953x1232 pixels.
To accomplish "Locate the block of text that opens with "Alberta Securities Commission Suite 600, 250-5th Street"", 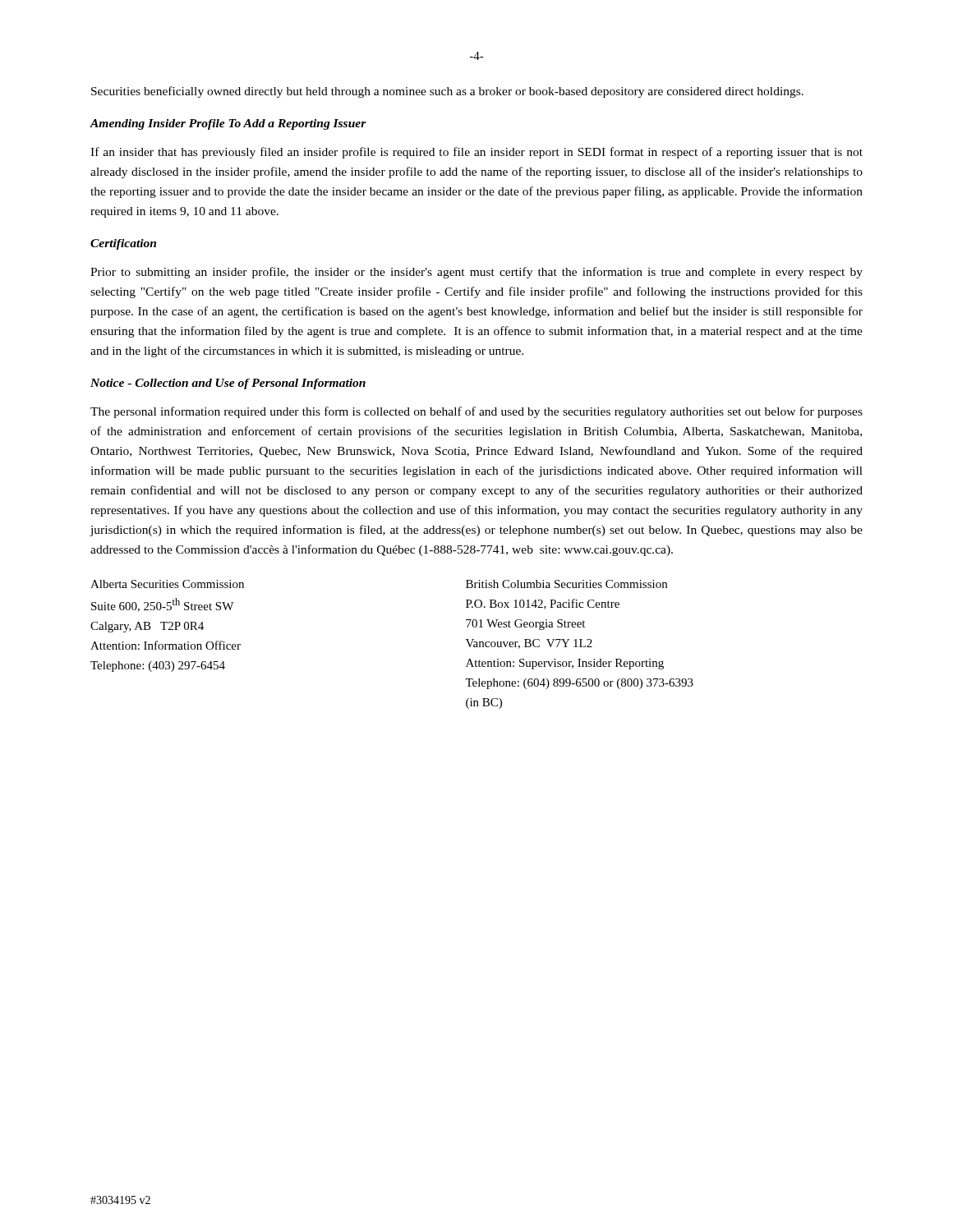I will (476, 643).
